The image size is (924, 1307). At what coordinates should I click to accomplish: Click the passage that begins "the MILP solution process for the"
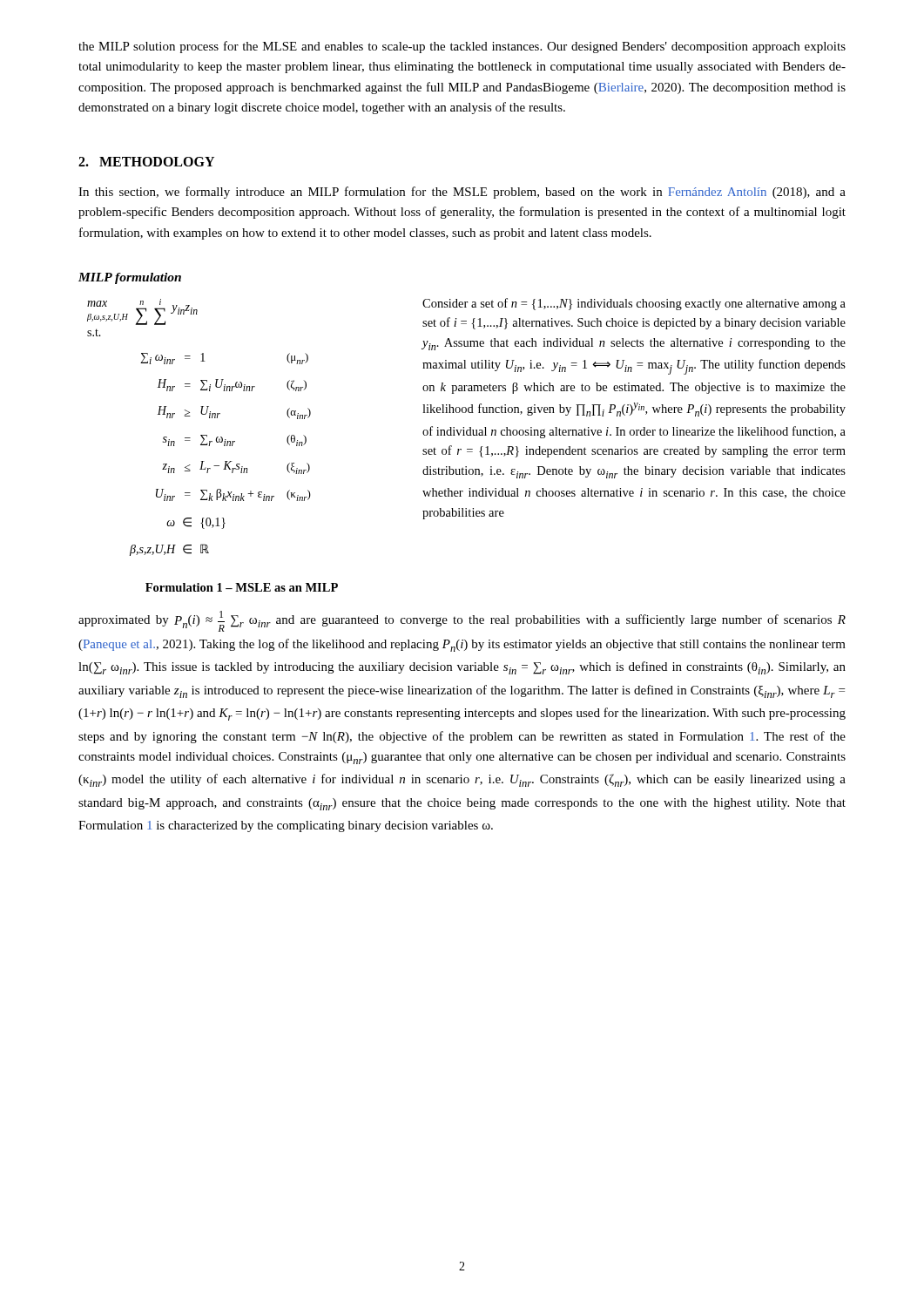[462, 77]
